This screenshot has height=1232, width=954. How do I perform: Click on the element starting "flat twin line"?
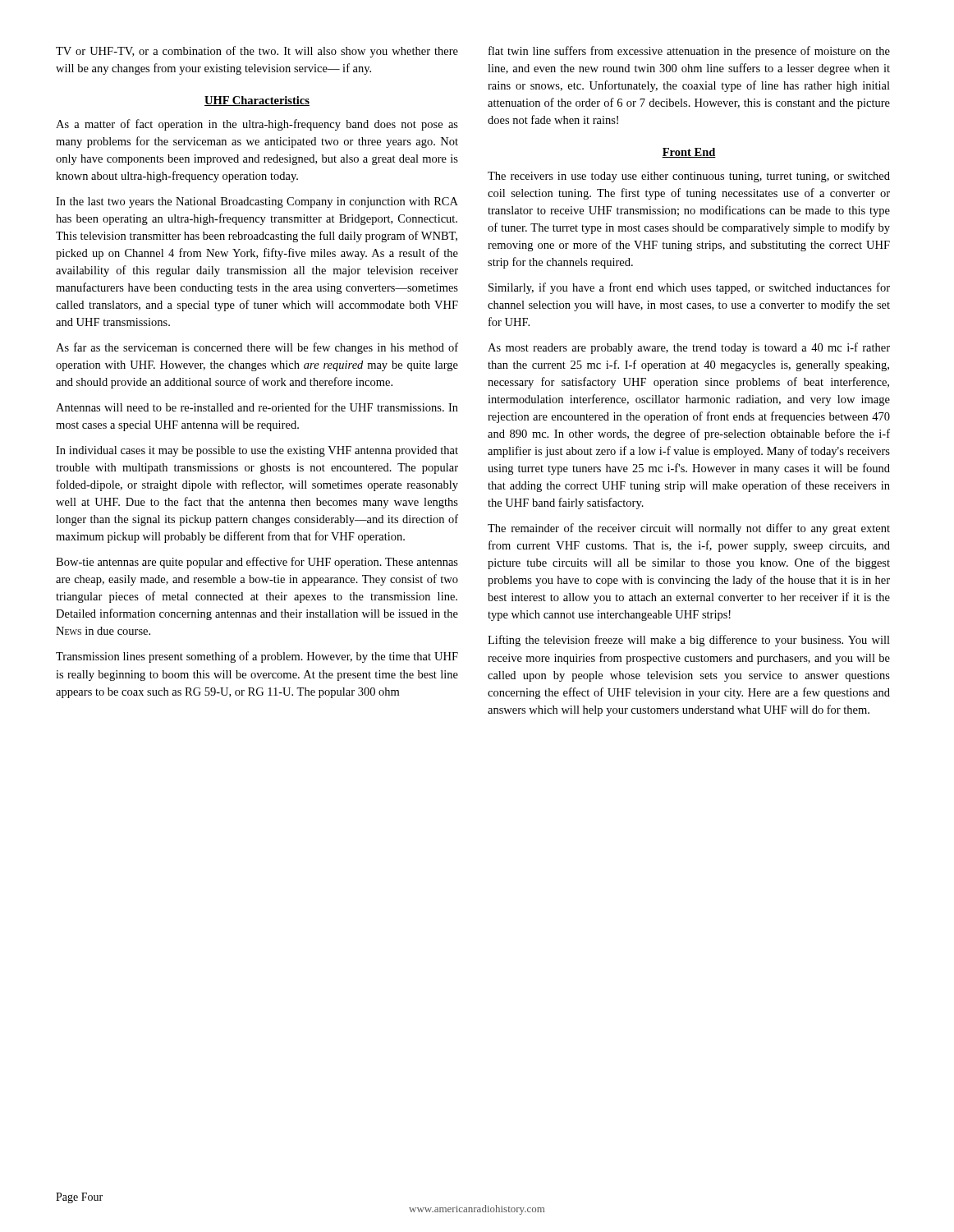pos(689,85)
